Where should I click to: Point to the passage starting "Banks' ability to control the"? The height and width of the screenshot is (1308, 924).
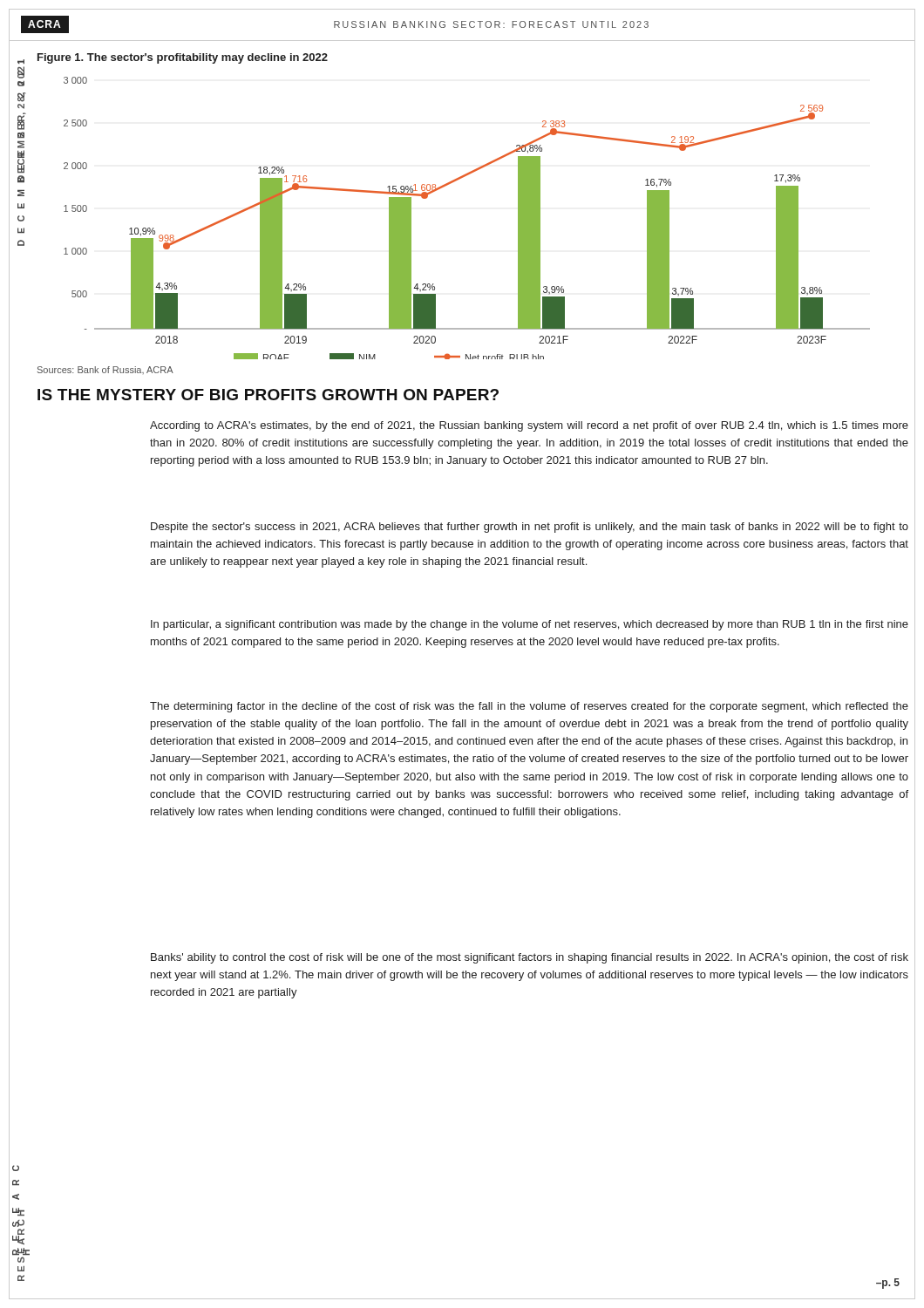click(529, 975)
